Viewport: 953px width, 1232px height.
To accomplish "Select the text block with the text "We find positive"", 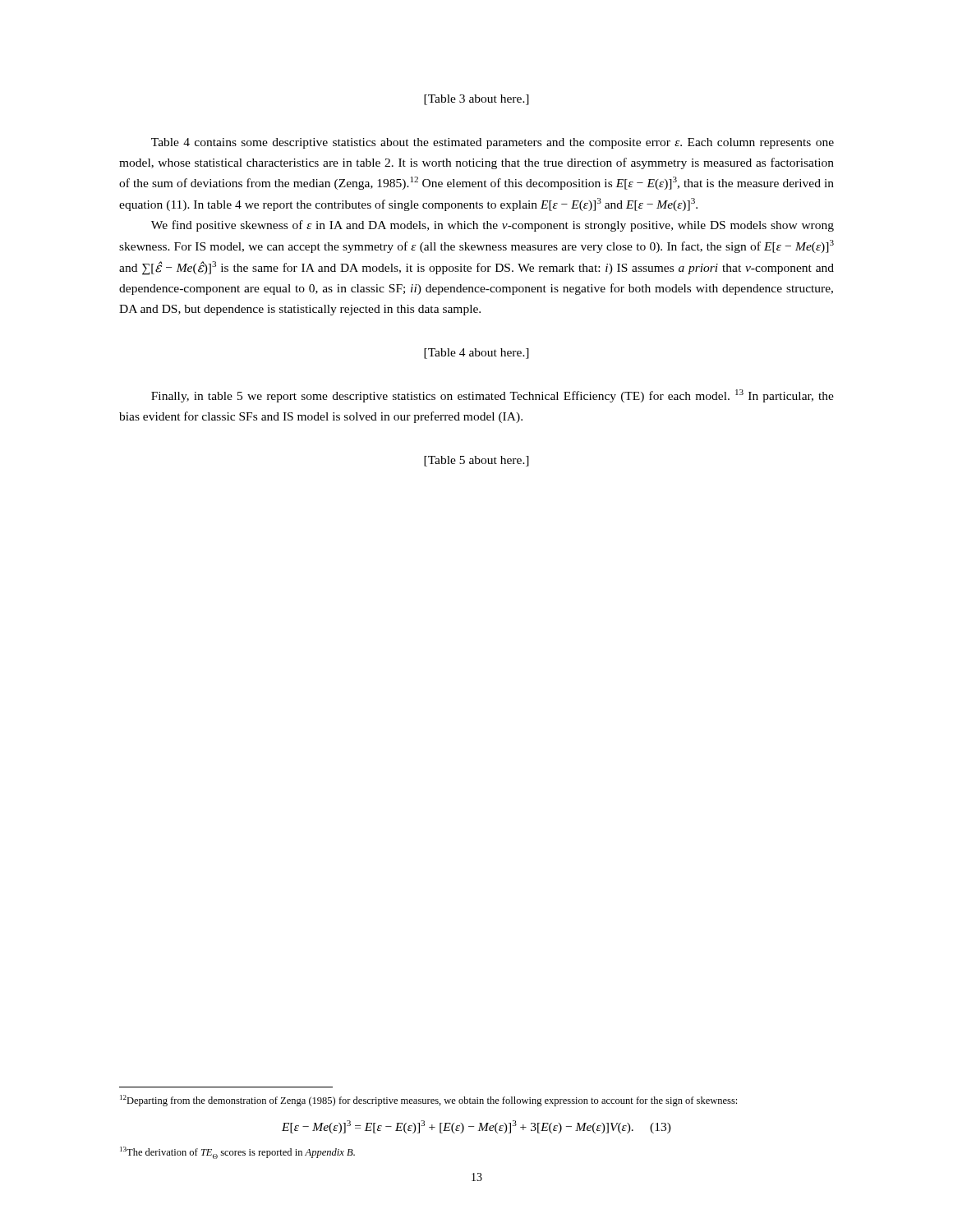I will coord(476,267).
